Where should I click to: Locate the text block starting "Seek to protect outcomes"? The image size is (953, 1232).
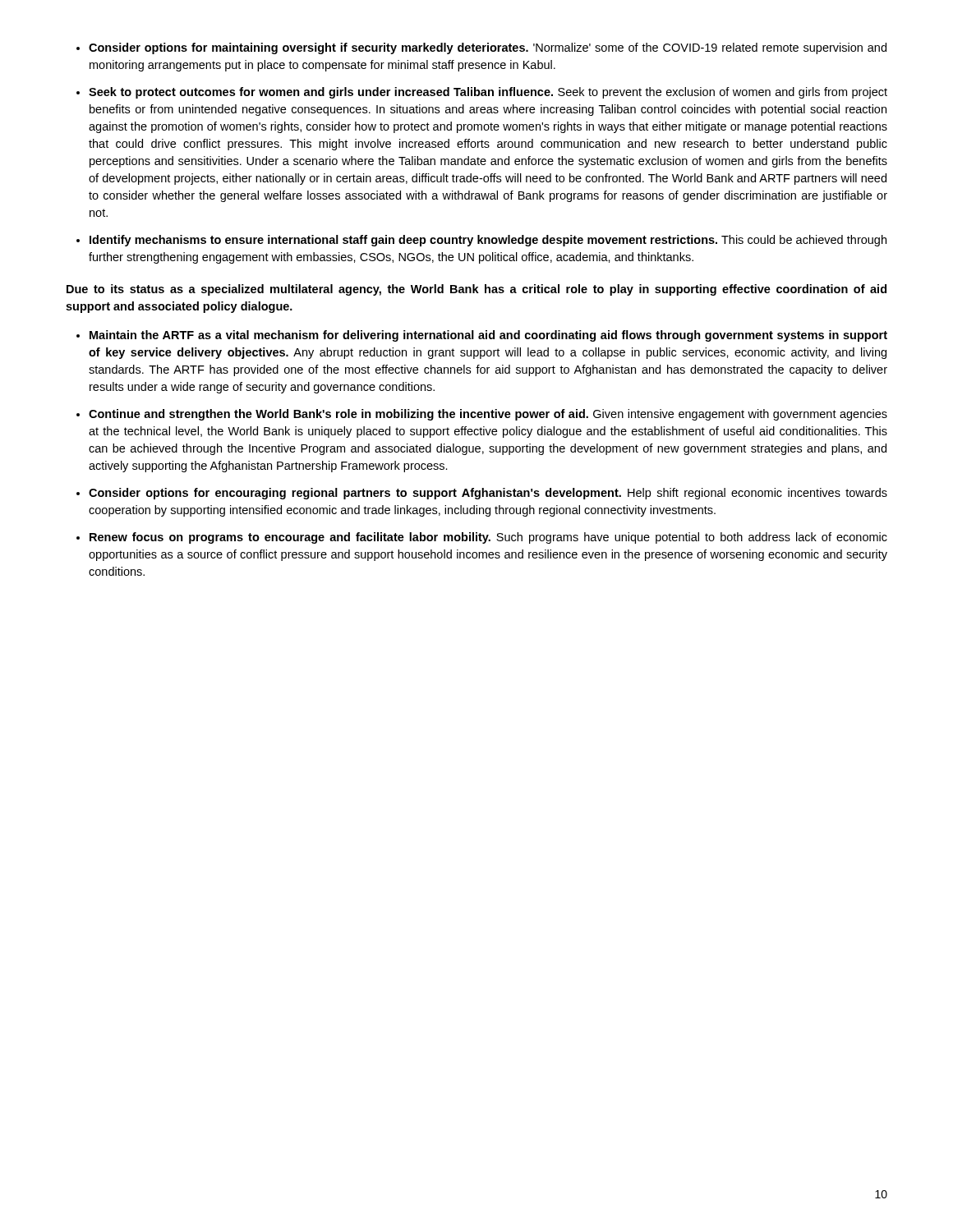tap(488, 152)
